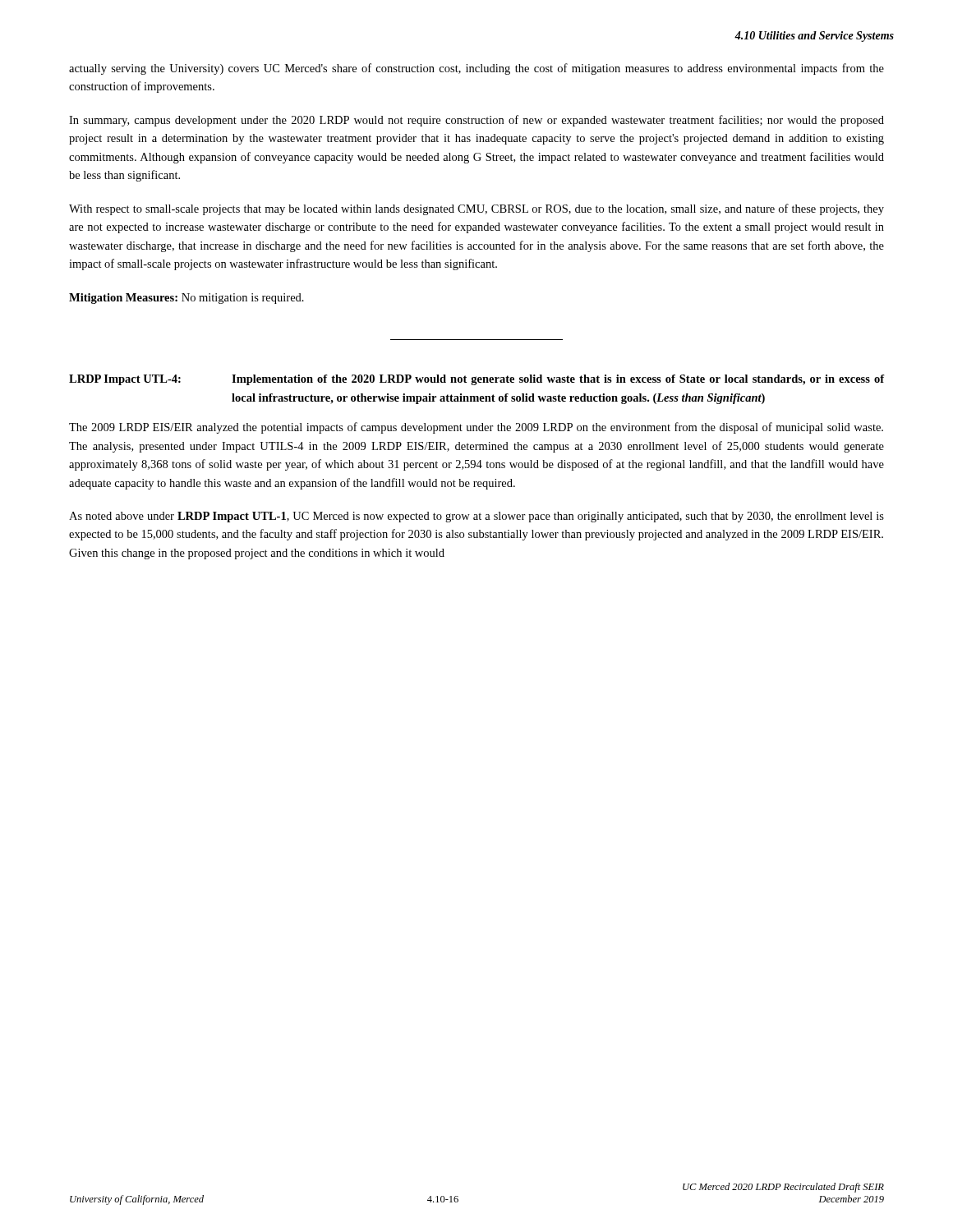953x1232 pixels.
Task: Locate the block of text that opens with "With respect to small-scale projects that may"
Action: (476, 236)
